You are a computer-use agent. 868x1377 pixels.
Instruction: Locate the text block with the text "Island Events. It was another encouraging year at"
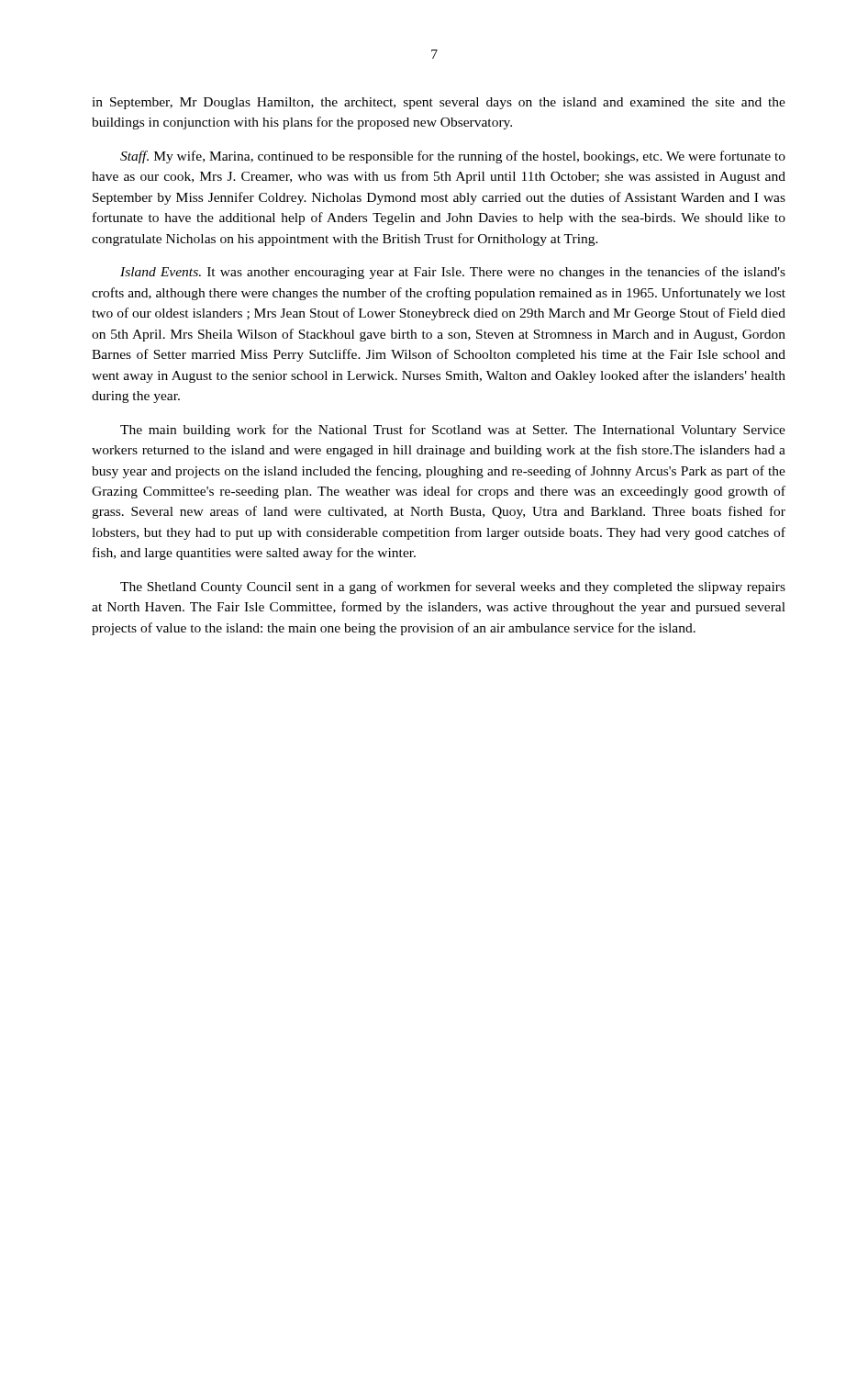[x=439, y=333]
